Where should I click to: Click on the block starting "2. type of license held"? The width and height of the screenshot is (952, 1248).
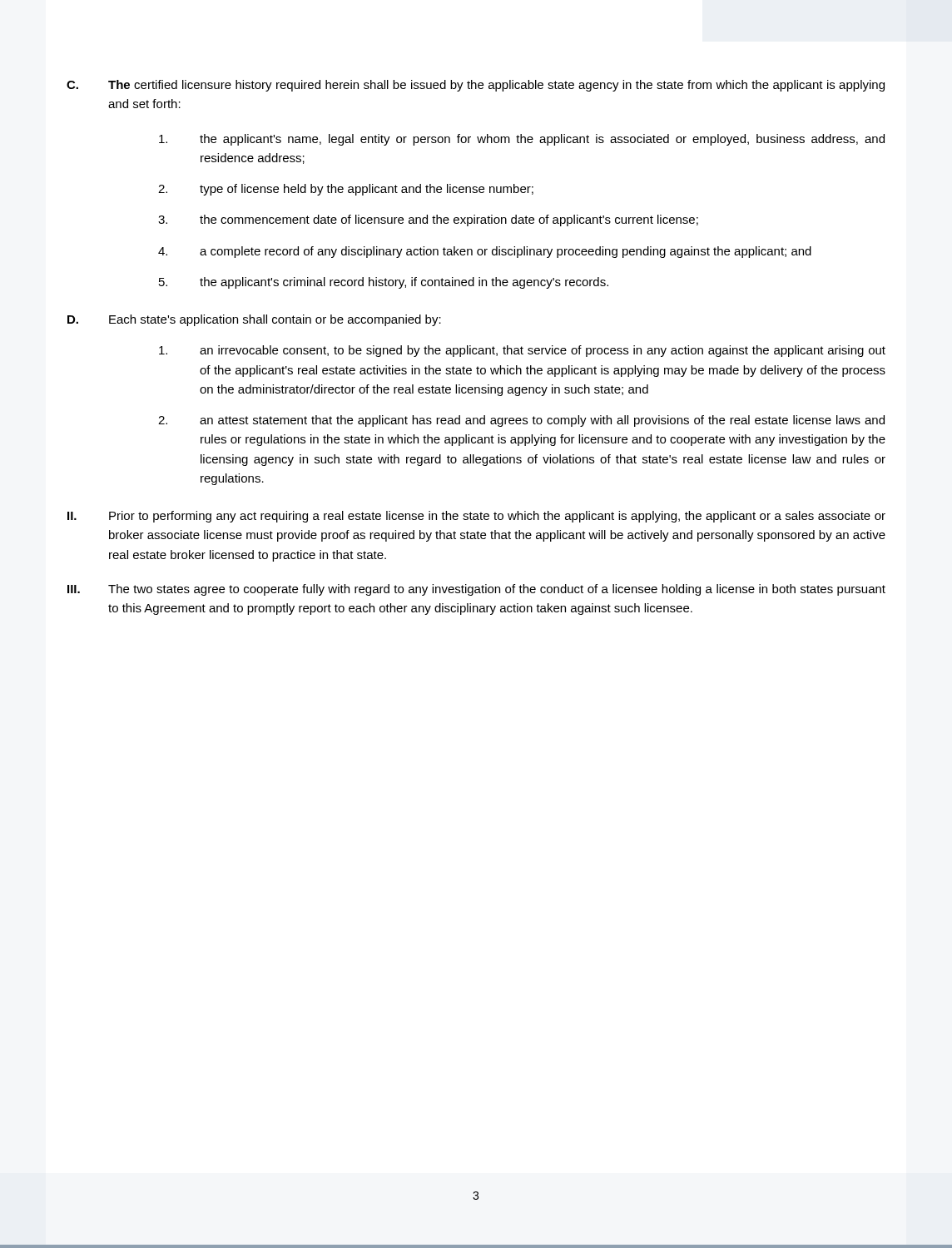tap(522, 189)
